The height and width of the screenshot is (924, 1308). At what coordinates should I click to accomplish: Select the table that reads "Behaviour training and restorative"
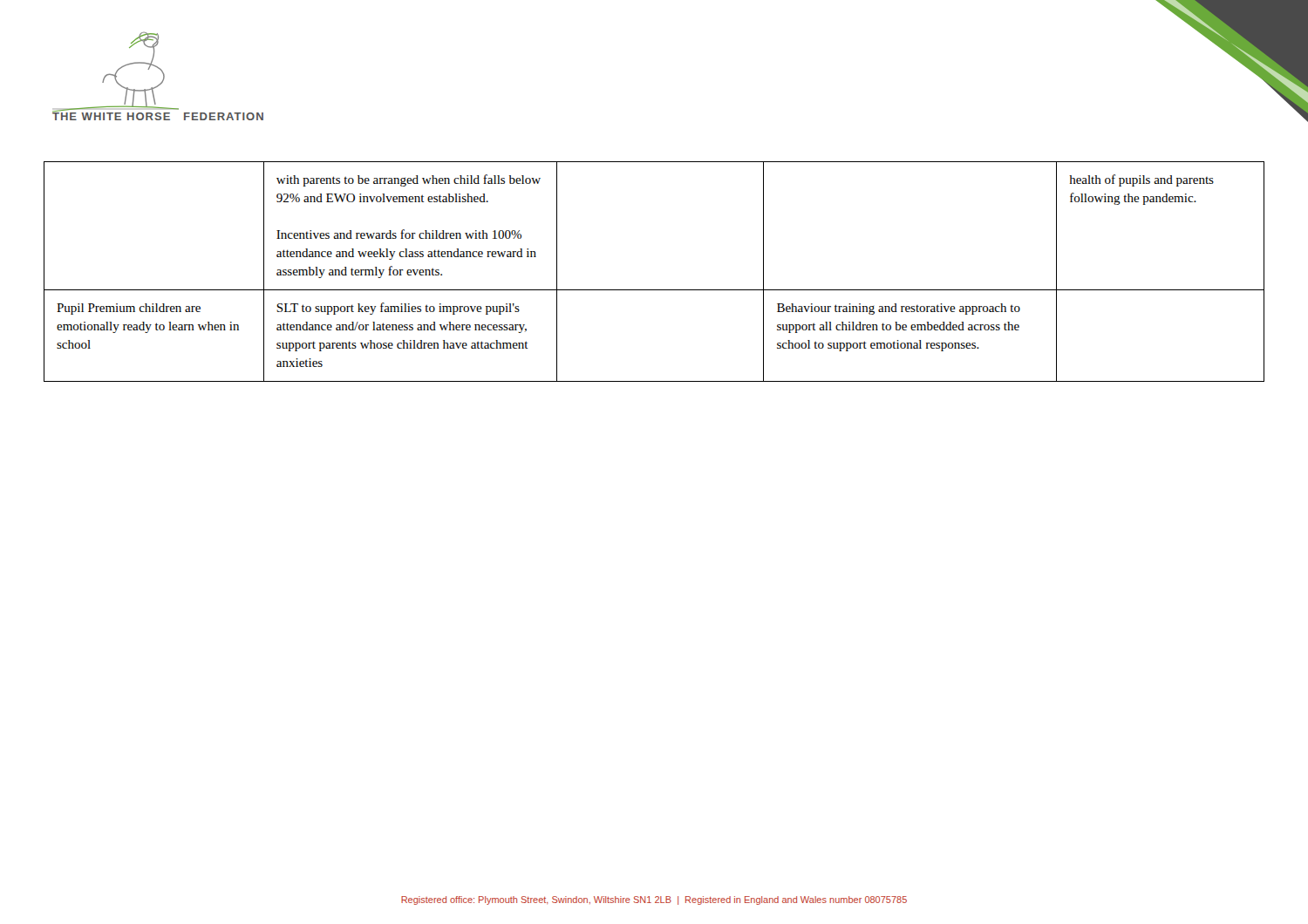[x=654, y=272]
